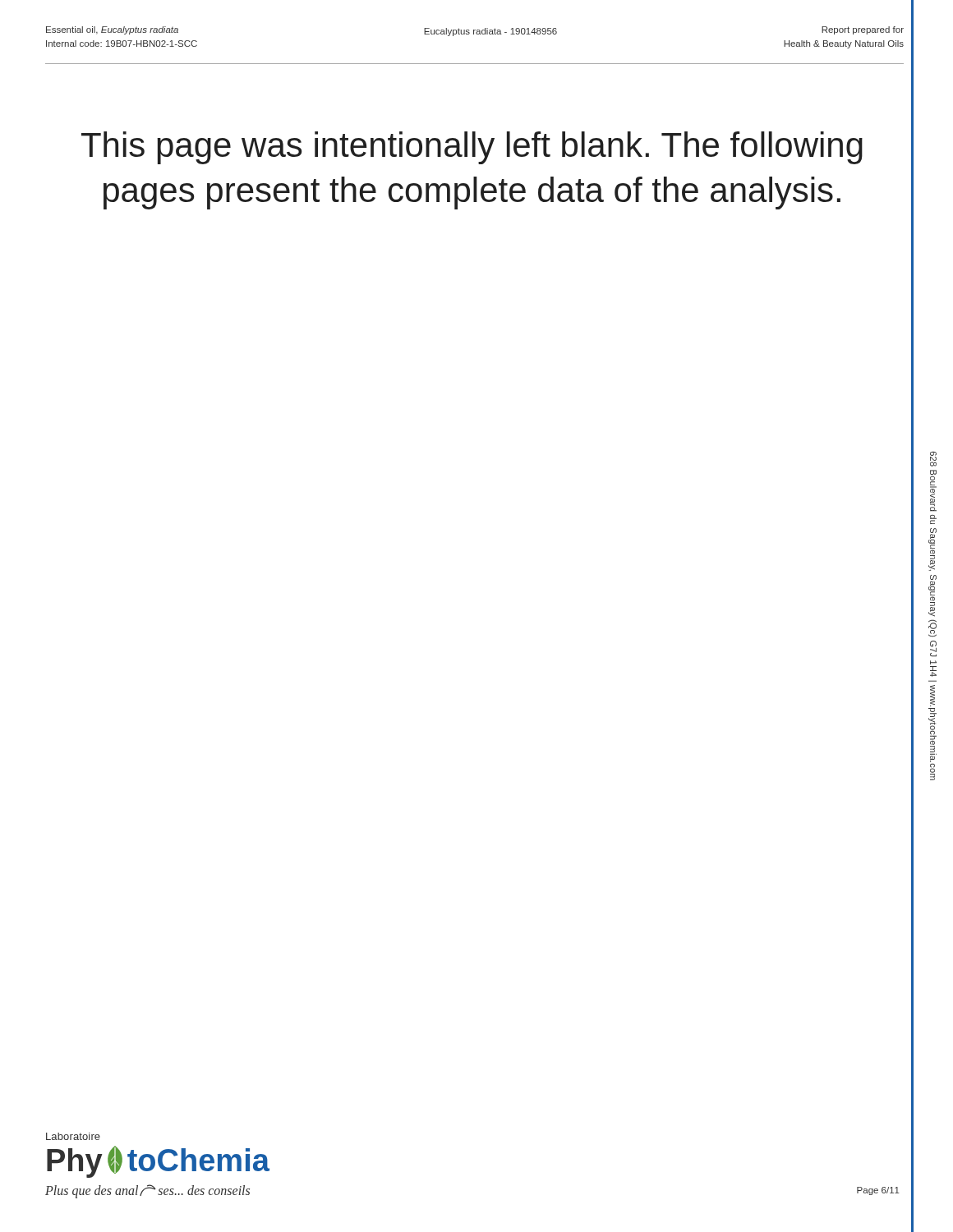Click on the title containing "This page was intentionally left blank. The"
This screenshot has height=1232, width=953.
tap(472, 167)
